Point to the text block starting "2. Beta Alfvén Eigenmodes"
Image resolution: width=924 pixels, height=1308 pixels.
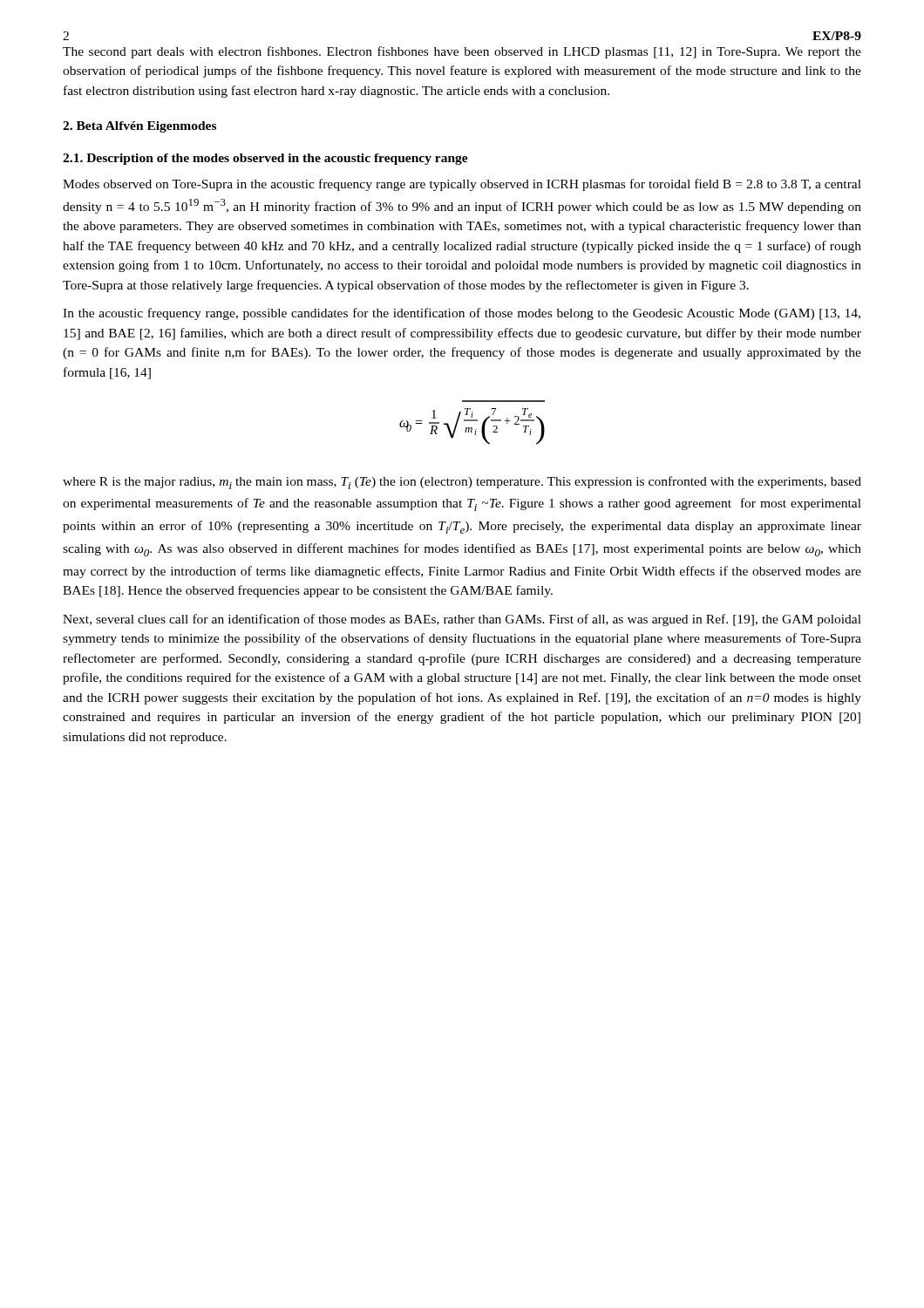tap(139, 127)
